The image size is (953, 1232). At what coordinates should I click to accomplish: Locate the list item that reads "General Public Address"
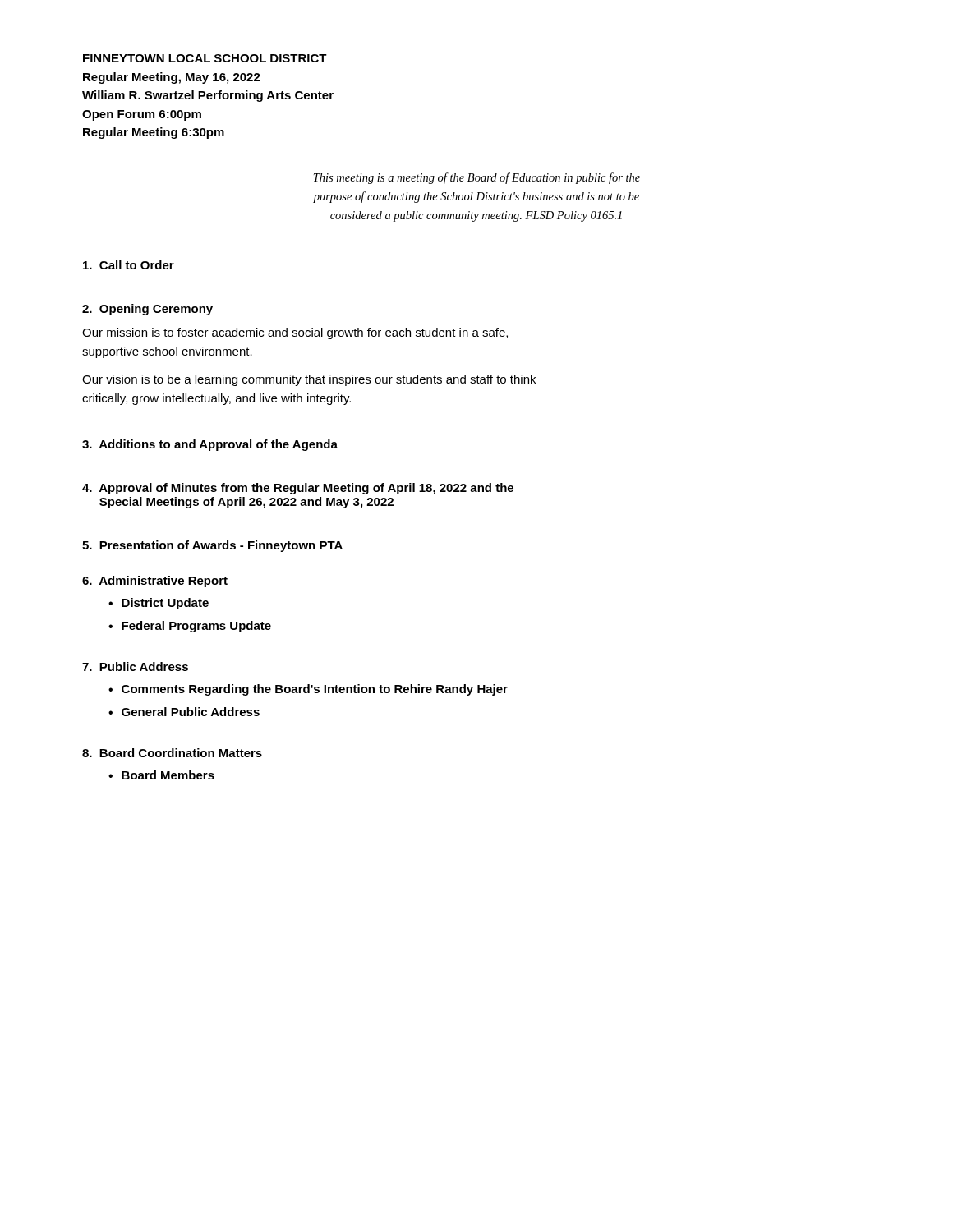tap(191, 712)
